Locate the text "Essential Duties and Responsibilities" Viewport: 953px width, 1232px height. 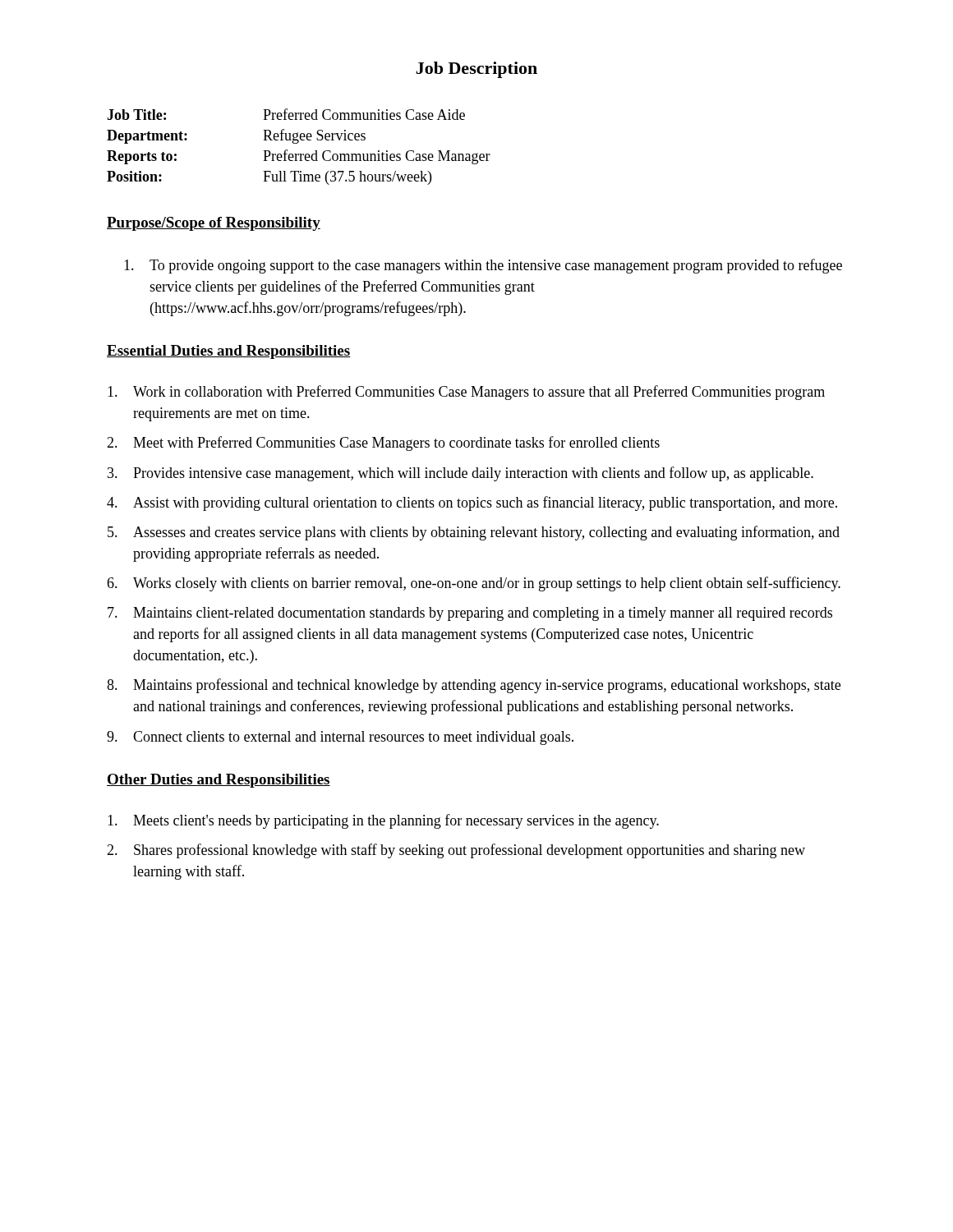tap(228, 351)
